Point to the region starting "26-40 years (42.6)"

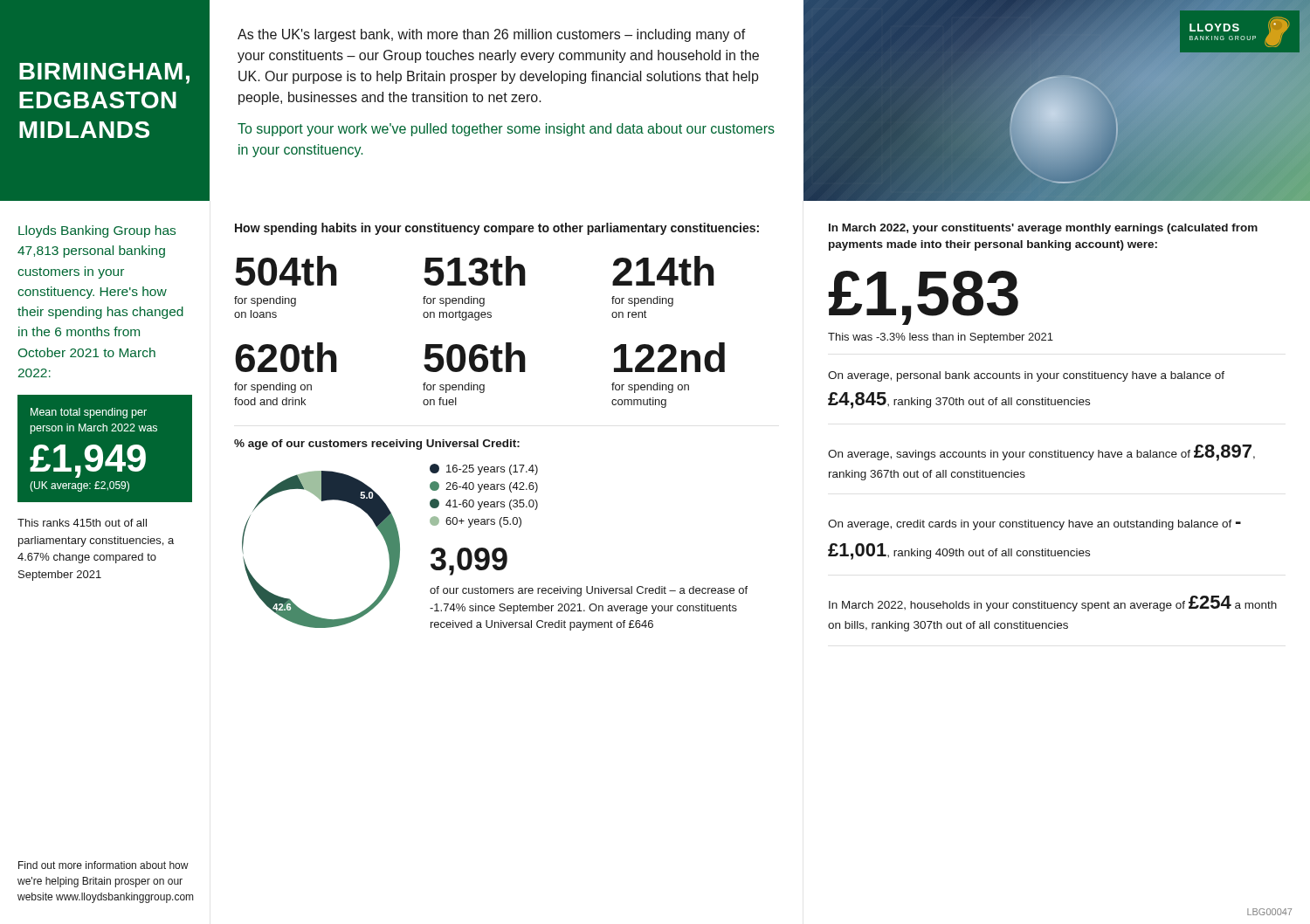tap(484, 486)
